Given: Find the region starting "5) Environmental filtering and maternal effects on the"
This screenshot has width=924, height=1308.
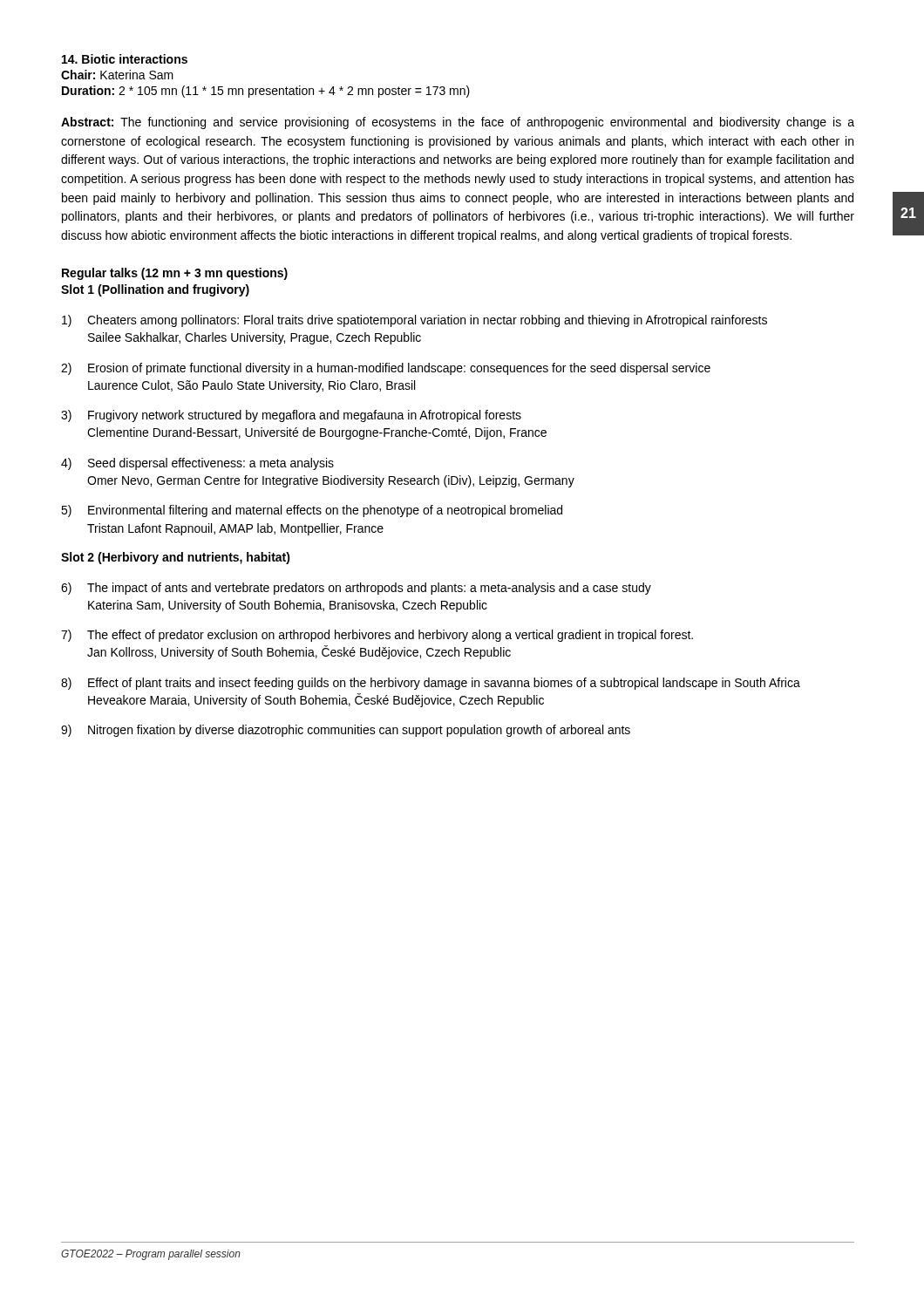Looking at the screenshot, I should pos(458,519).
